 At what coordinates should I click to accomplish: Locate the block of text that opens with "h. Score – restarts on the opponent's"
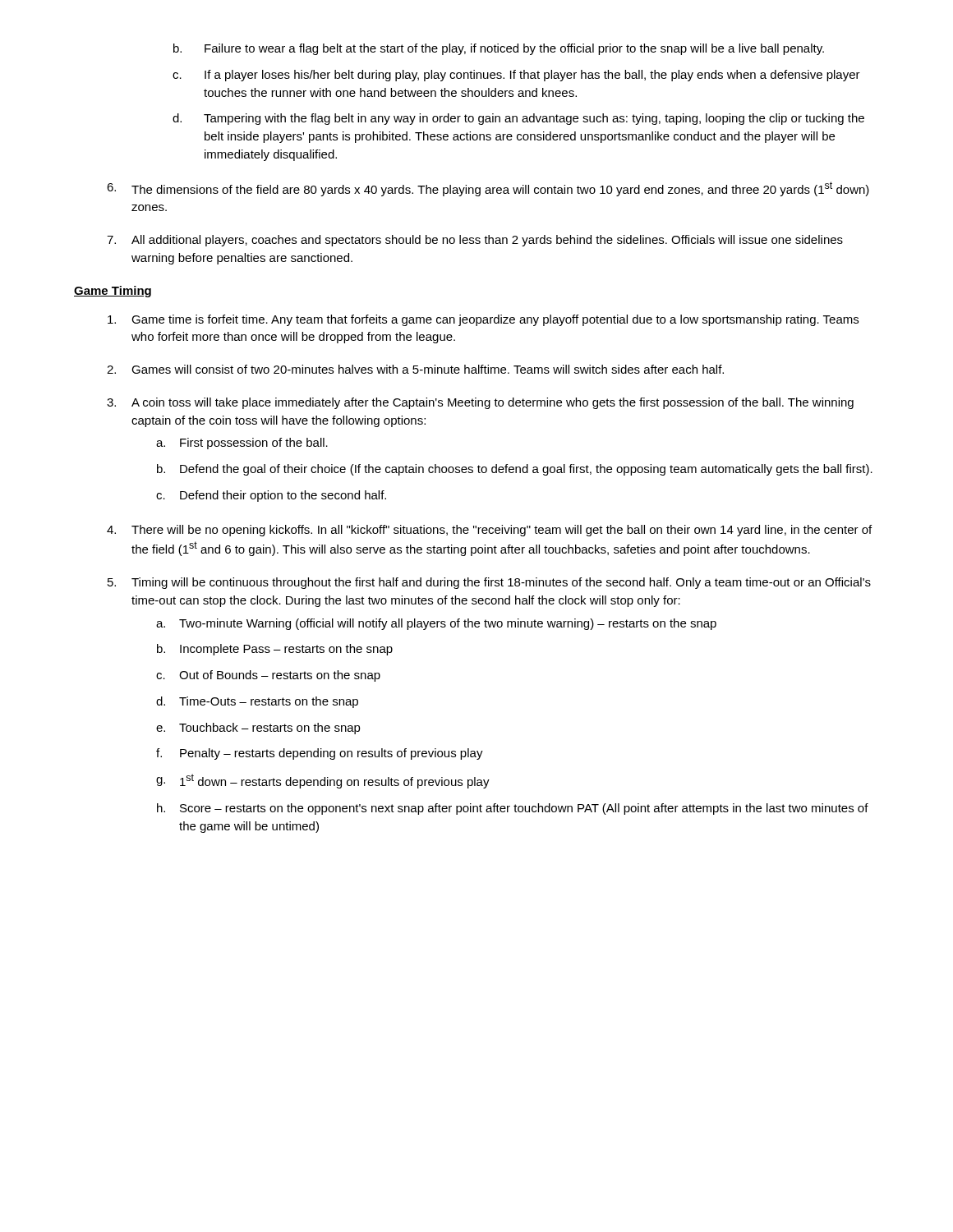(x=518, y=817)
